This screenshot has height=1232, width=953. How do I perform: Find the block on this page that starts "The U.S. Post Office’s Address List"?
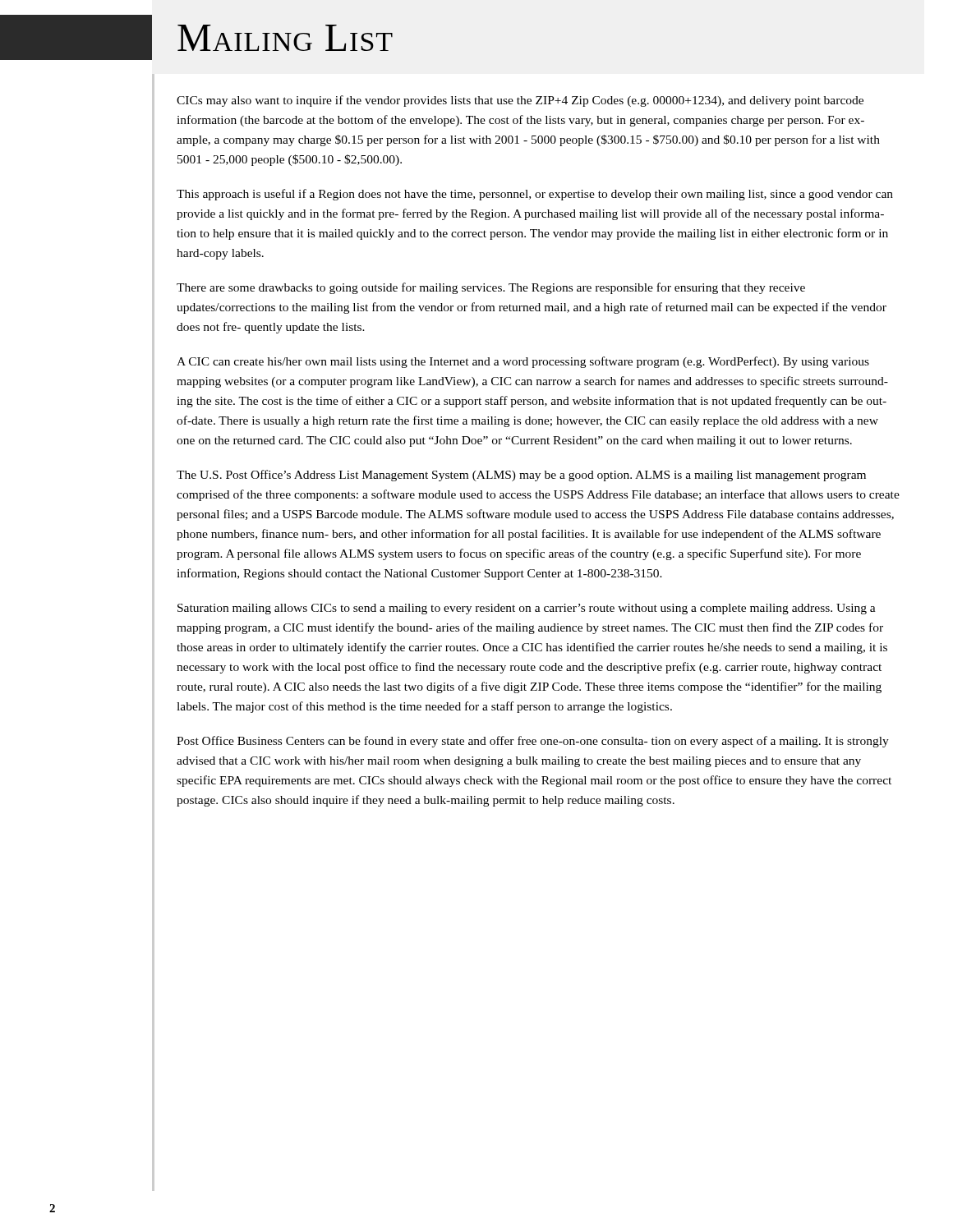pos(538,524)
